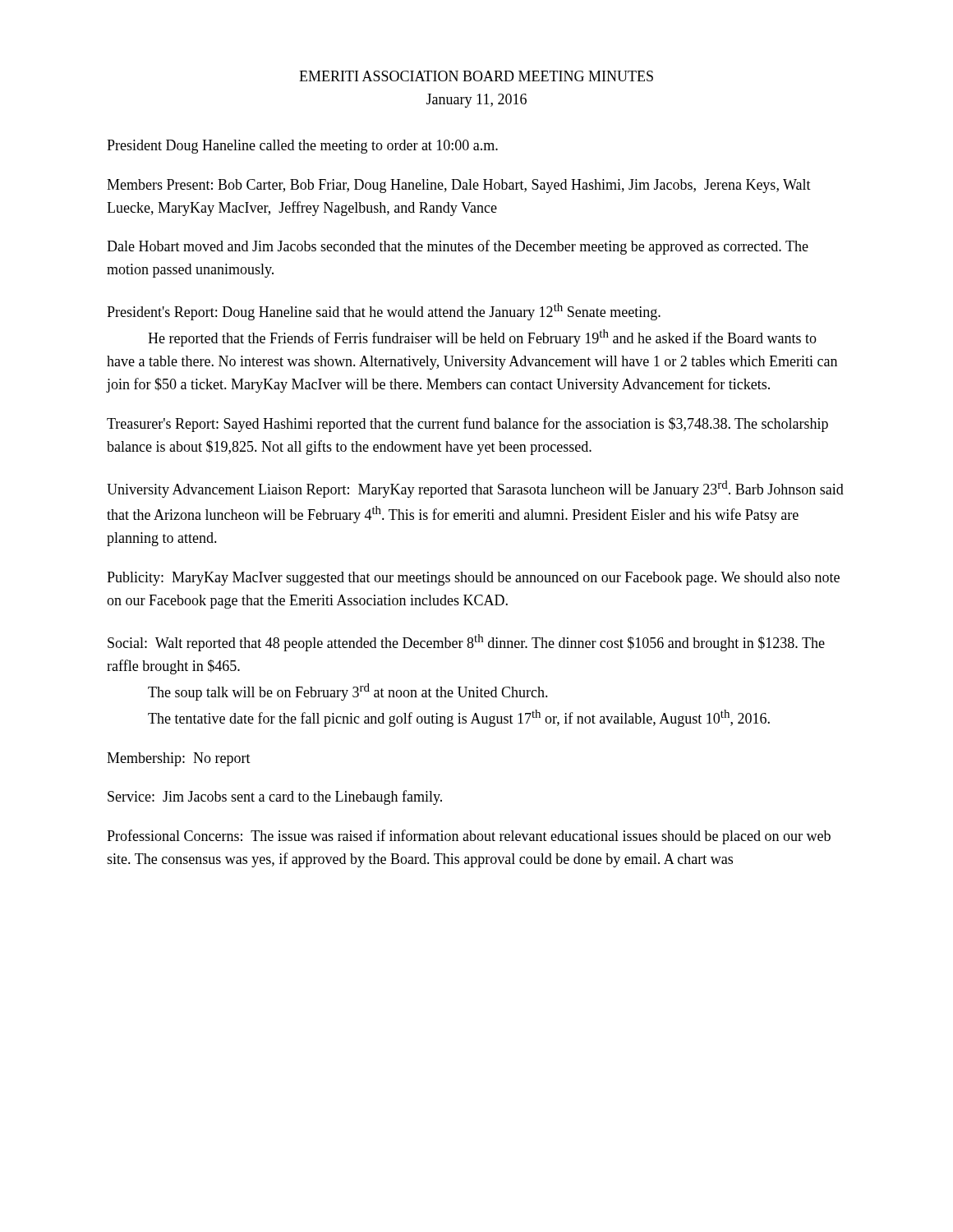Image resolution: width=953 pixels, height=1232 pixels.
Task: Select the text block that says "Service: Jim Jacobs"
Action: [275, 797]
